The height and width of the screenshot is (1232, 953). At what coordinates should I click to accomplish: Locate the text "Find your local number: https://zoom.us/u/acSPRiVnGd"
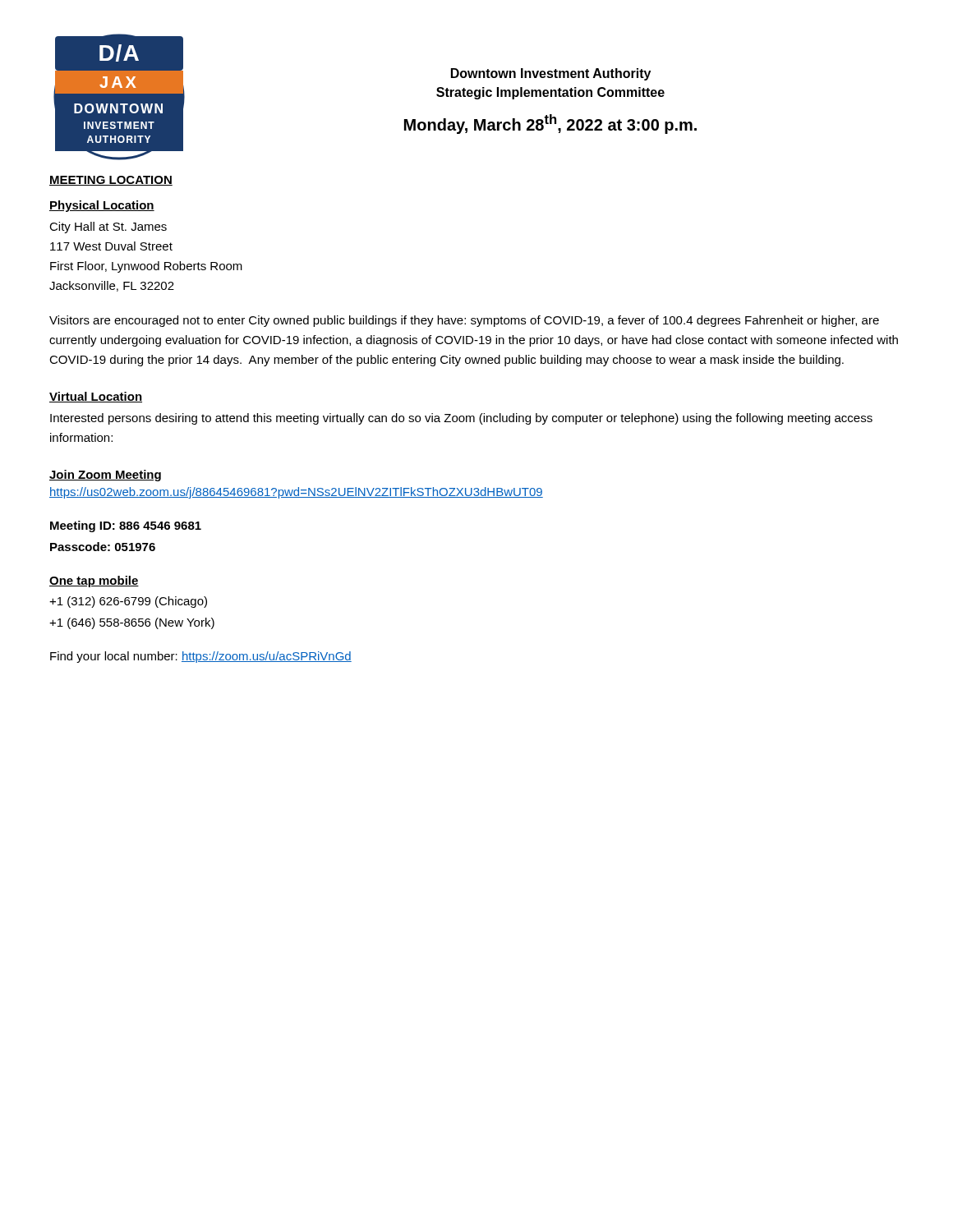pyautogui.click(x=200, y=656)
